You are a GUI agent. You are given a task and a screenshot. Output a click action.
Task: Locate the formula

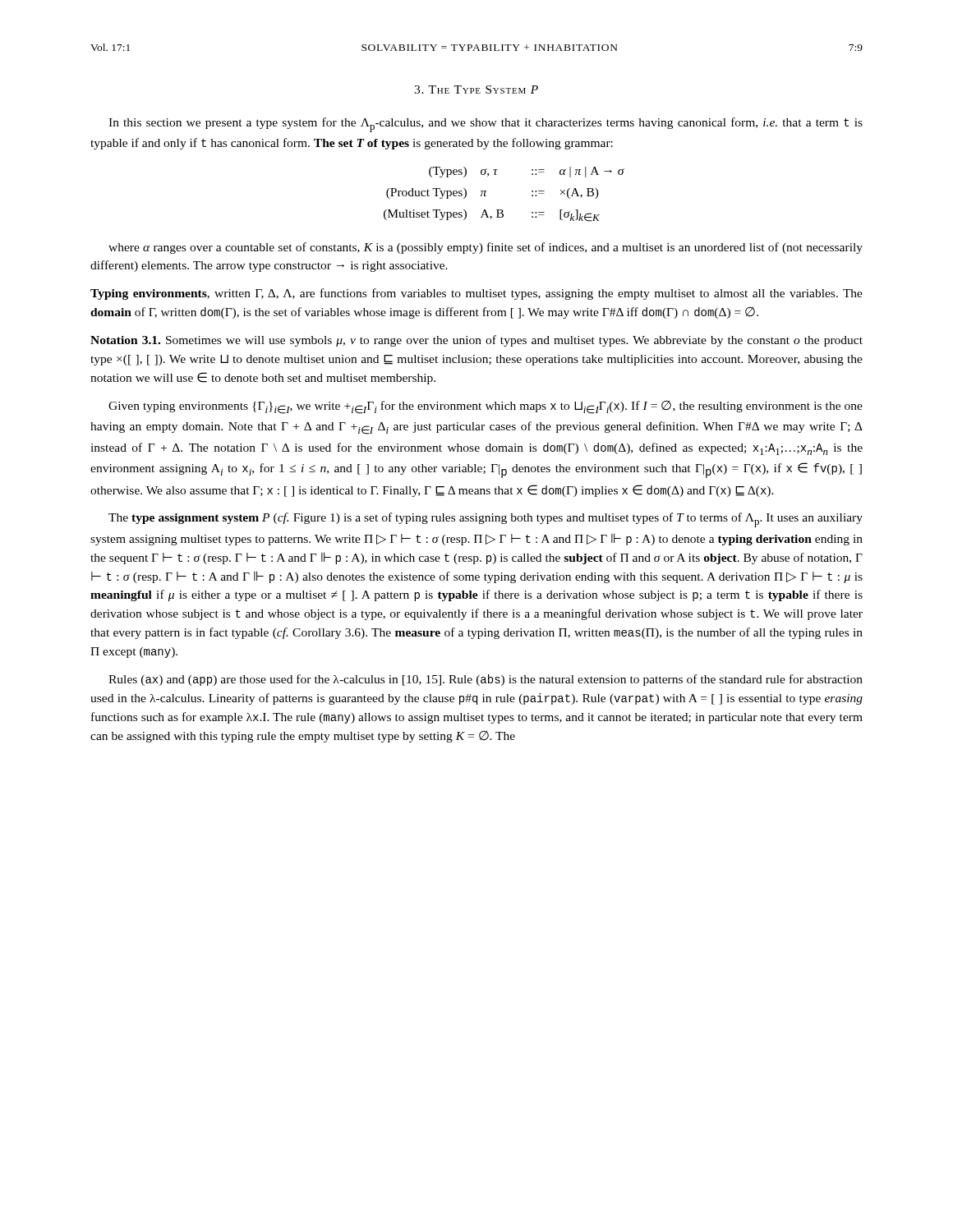476,194
